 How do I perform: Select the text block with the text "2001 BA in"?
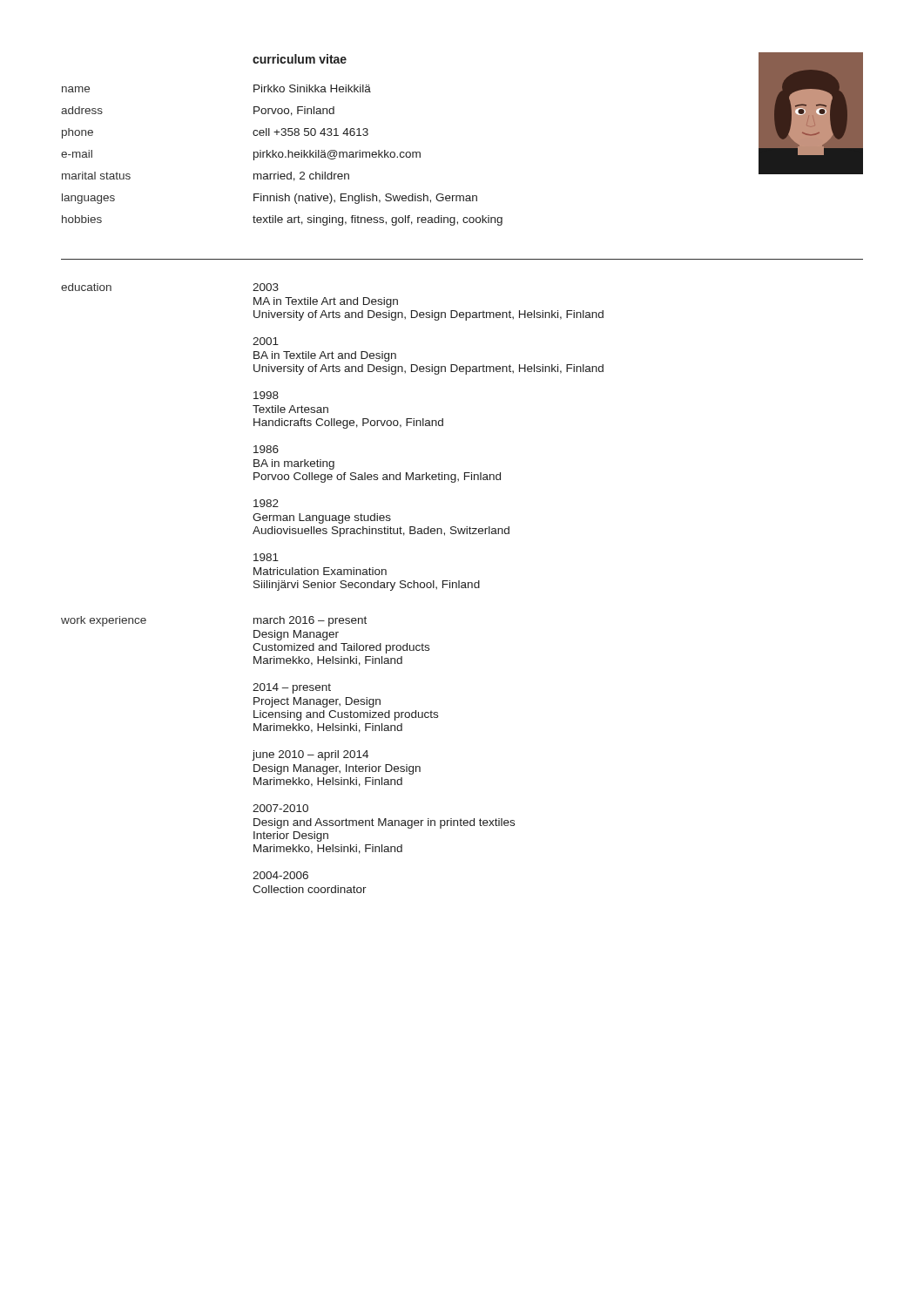pos(558,355)
